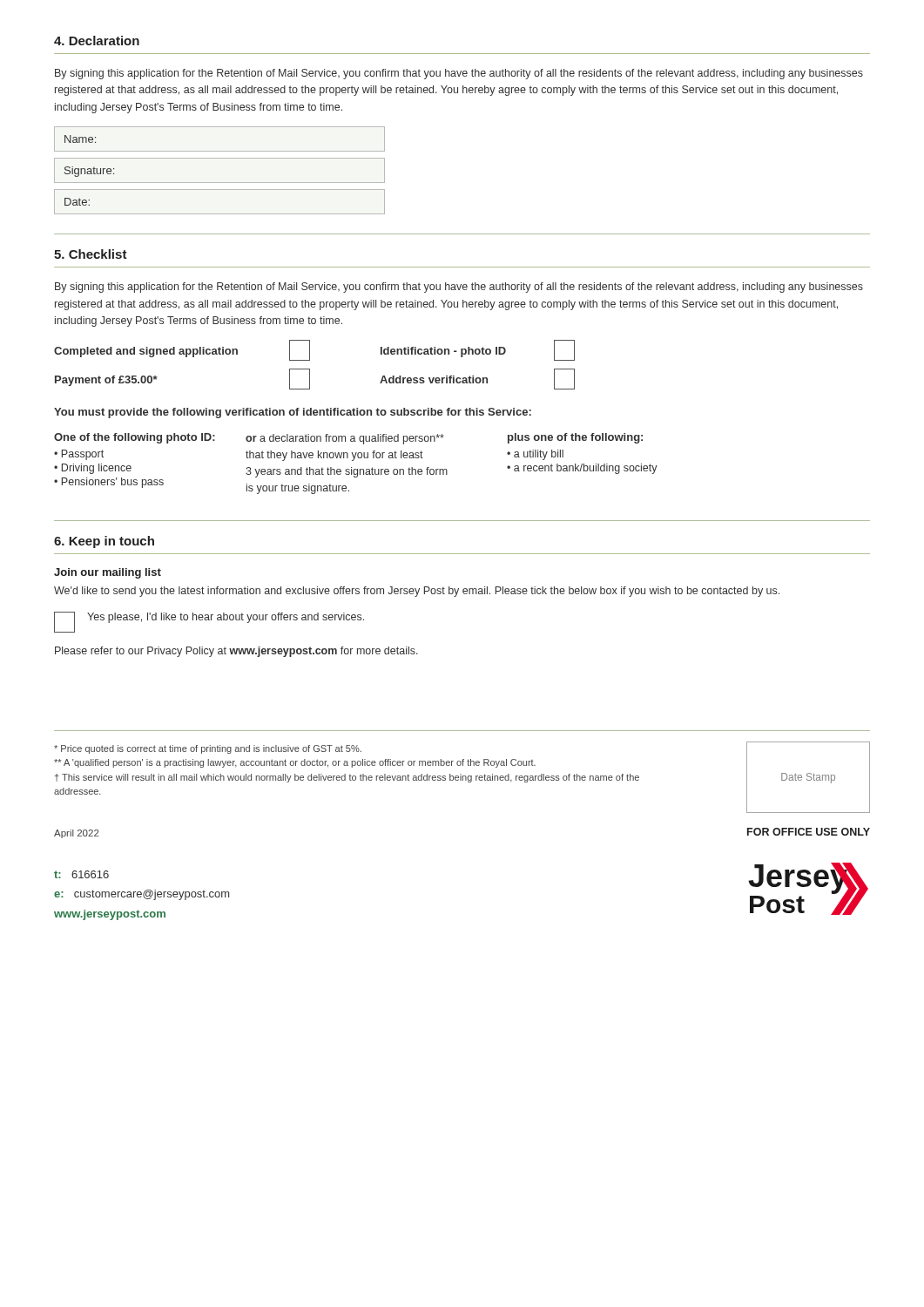Locate the passage starting "We'd like to send"
This screenshot has width=924, height=1307.
(x=417, y=591)
